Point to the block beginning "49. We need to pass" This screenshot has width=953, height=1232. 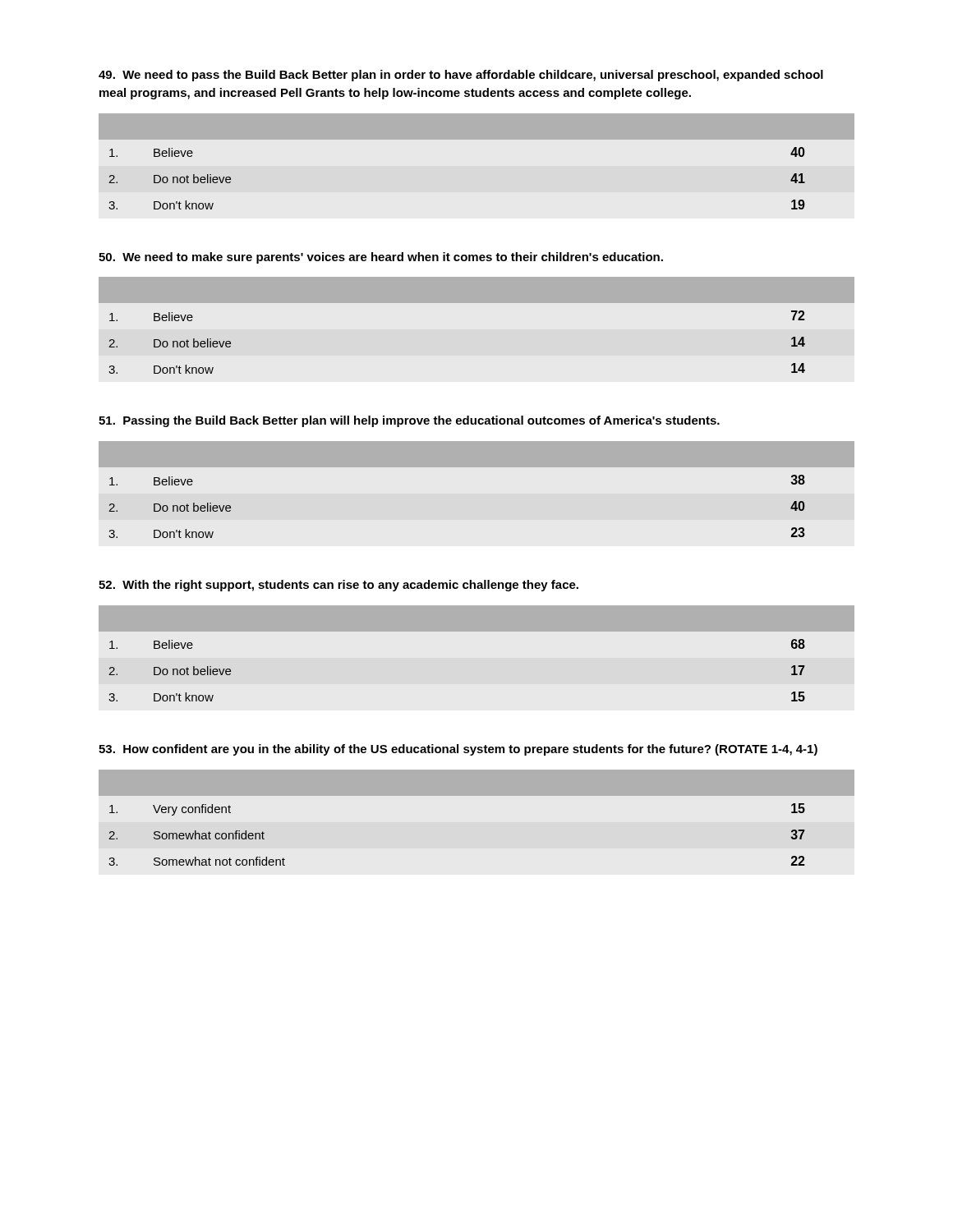(x=461, y=83)
